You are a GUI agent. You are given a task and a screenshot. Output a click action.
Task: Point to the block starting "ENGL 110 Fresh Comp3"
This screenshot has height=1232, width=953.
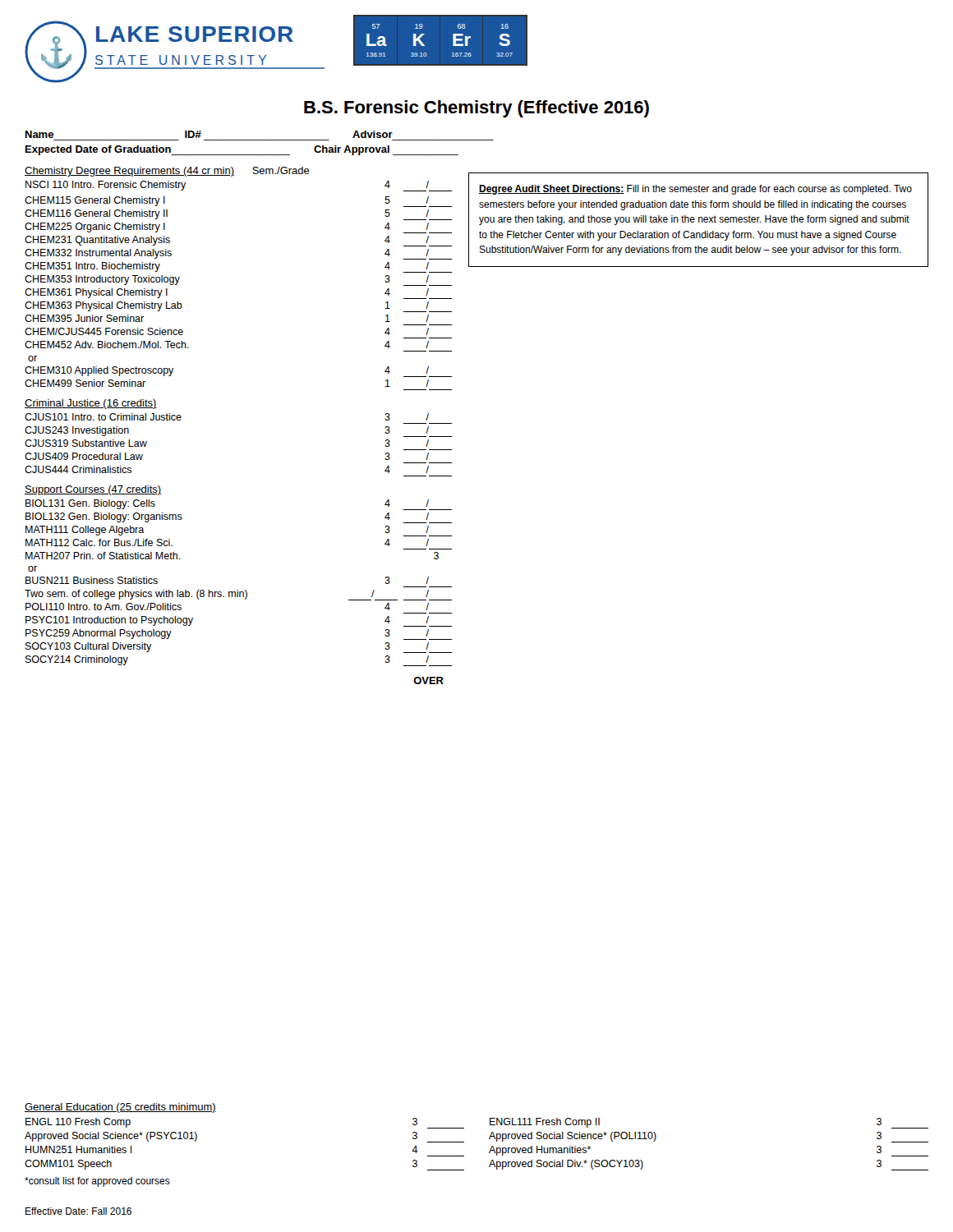[x=85, y=1123]
